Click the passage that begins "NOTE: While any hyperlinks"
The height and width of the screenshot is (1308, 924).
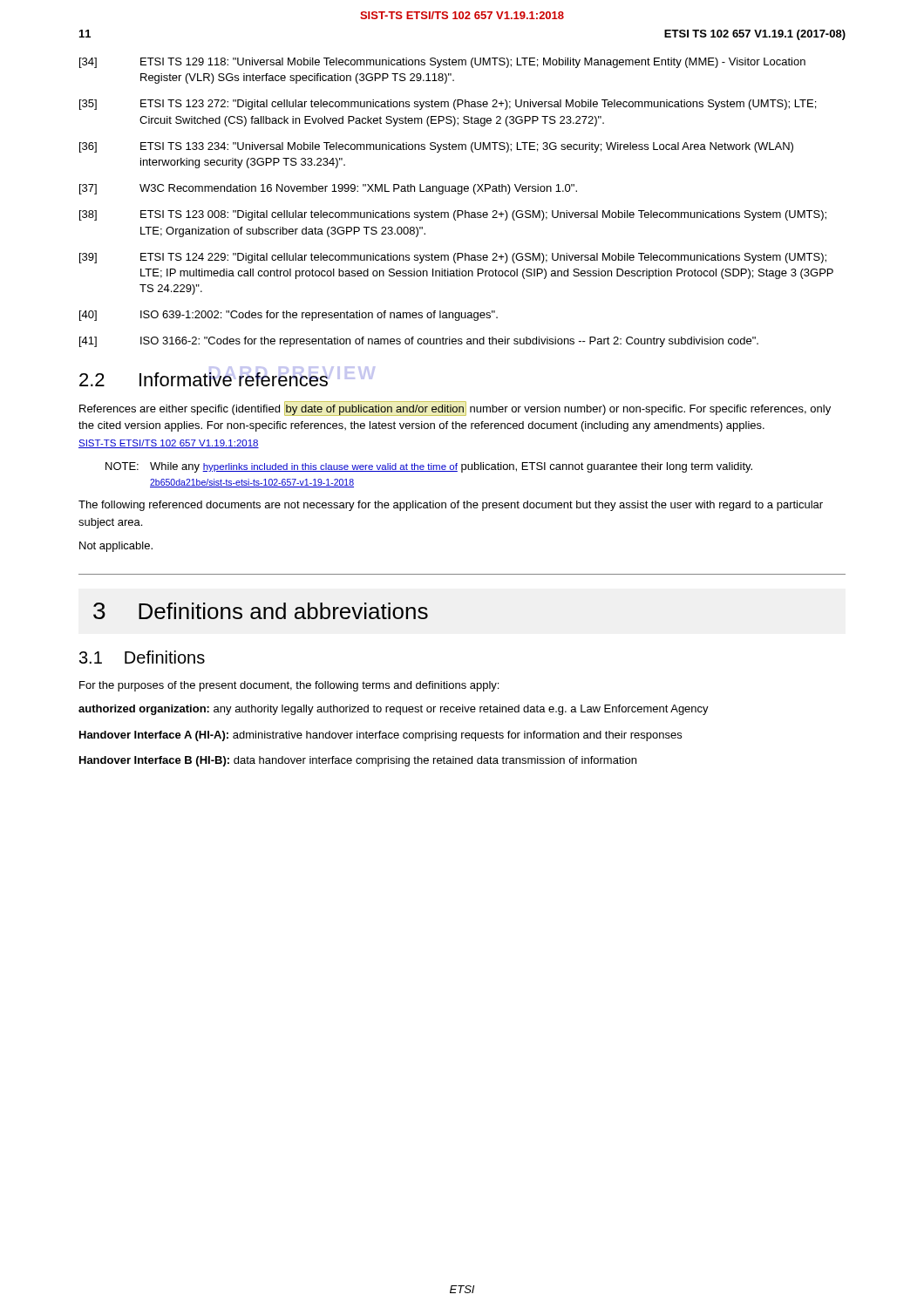pyautogui.click(x=475, y=474)
